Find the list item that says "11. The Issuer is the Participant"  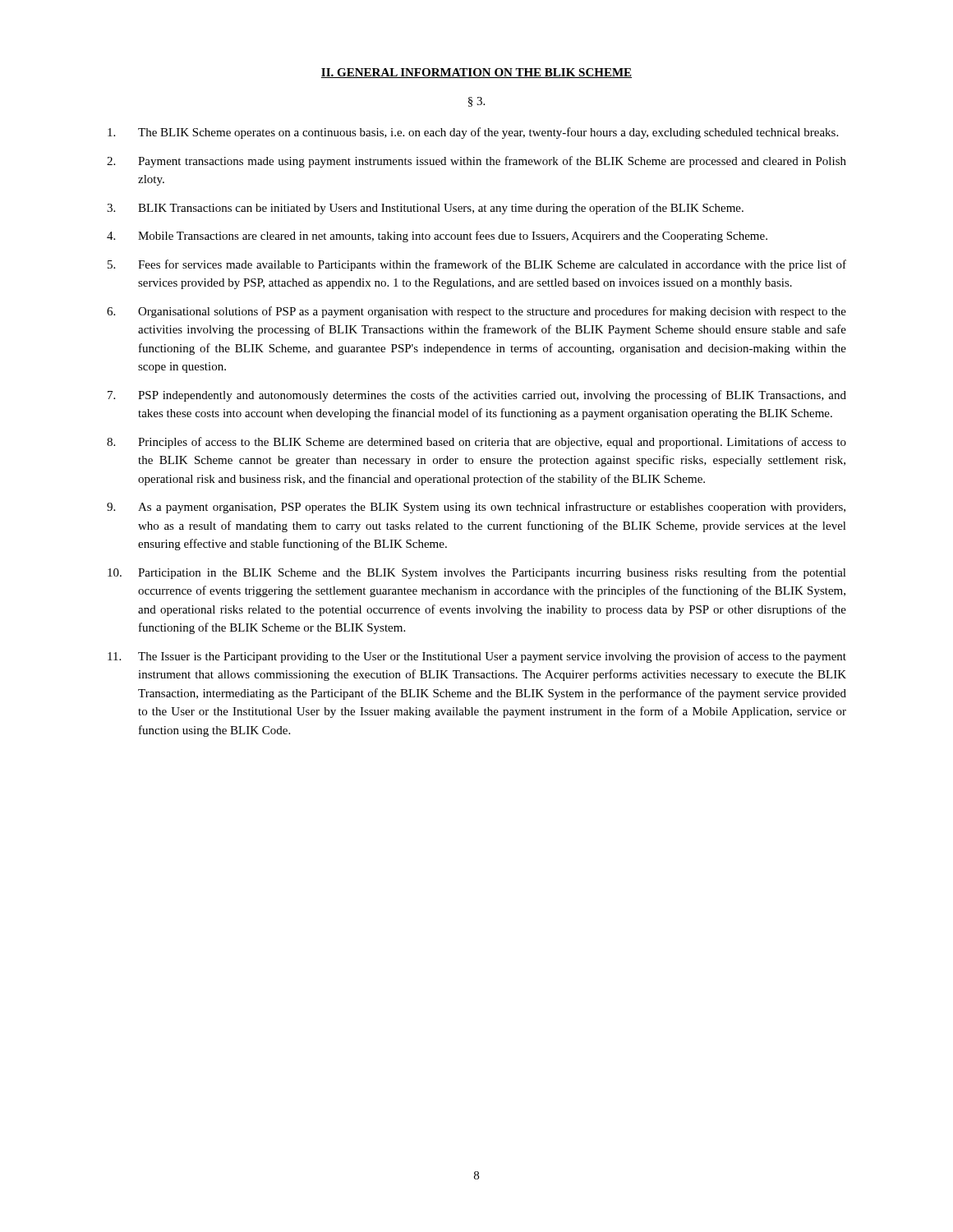(476, 693)
